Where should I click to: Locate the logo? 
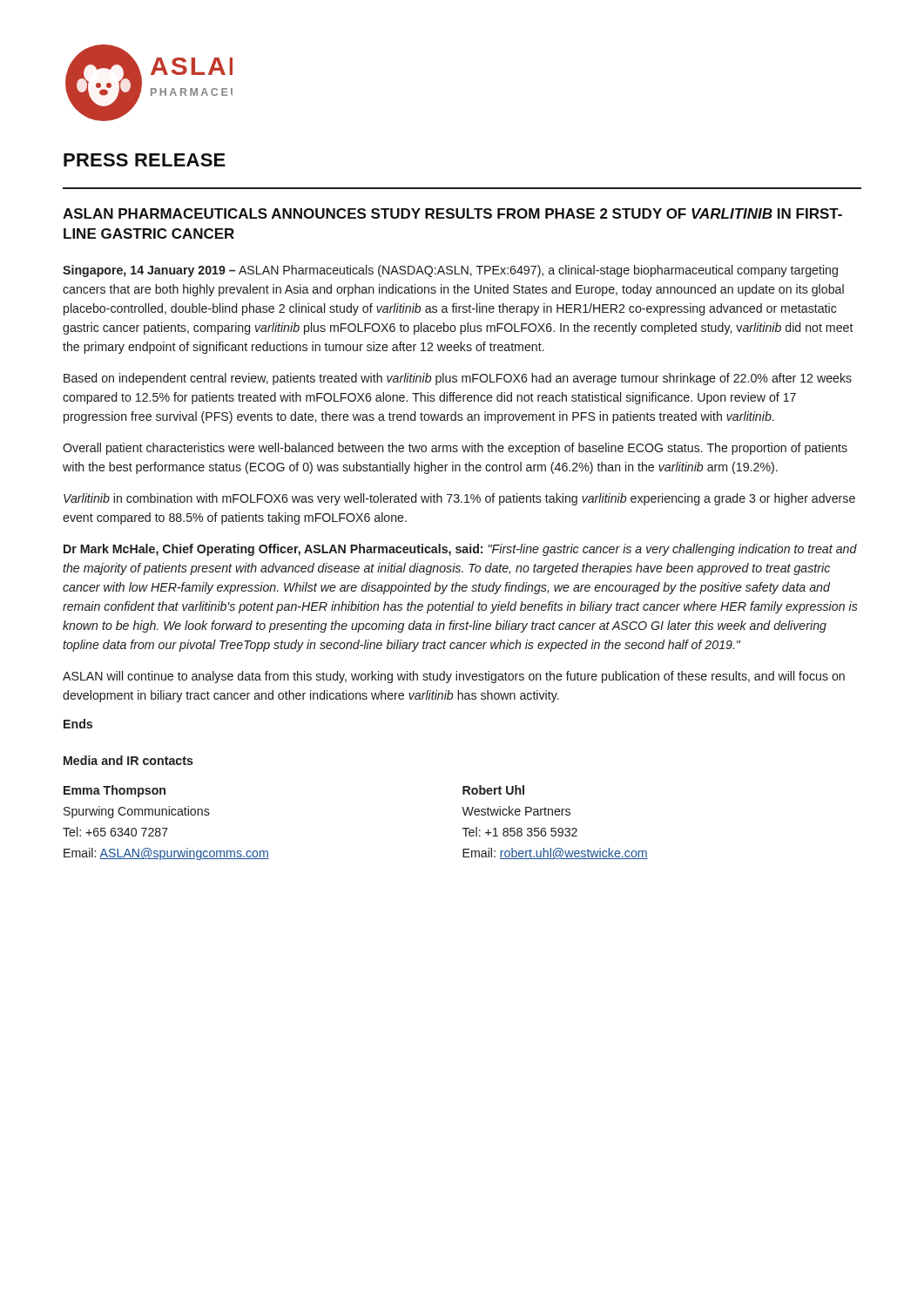(x=462, y=83)
